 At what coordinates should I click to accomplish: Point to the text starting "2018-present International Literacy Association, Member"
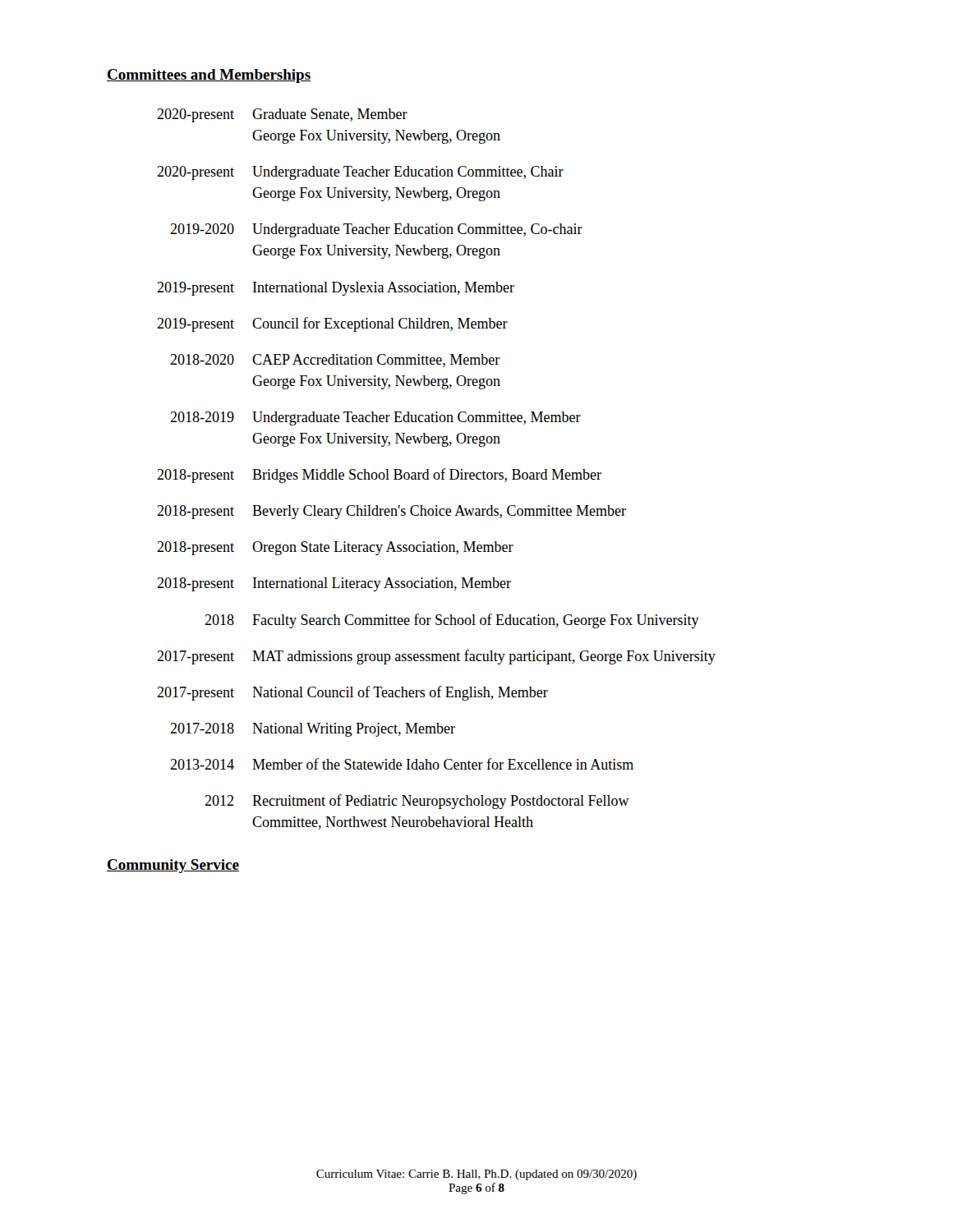pos(476,583)
